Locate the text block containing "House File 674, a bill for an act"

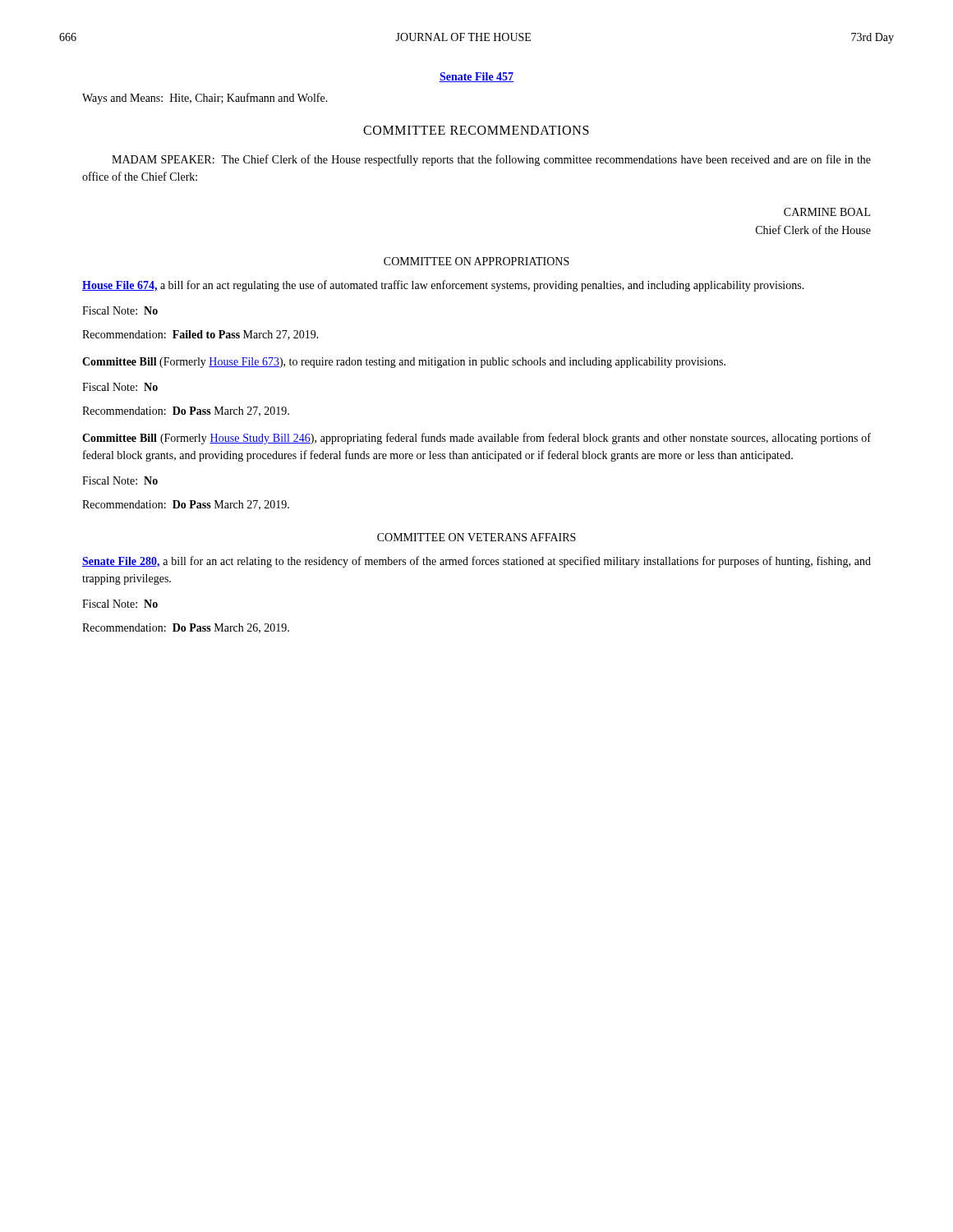443,285
